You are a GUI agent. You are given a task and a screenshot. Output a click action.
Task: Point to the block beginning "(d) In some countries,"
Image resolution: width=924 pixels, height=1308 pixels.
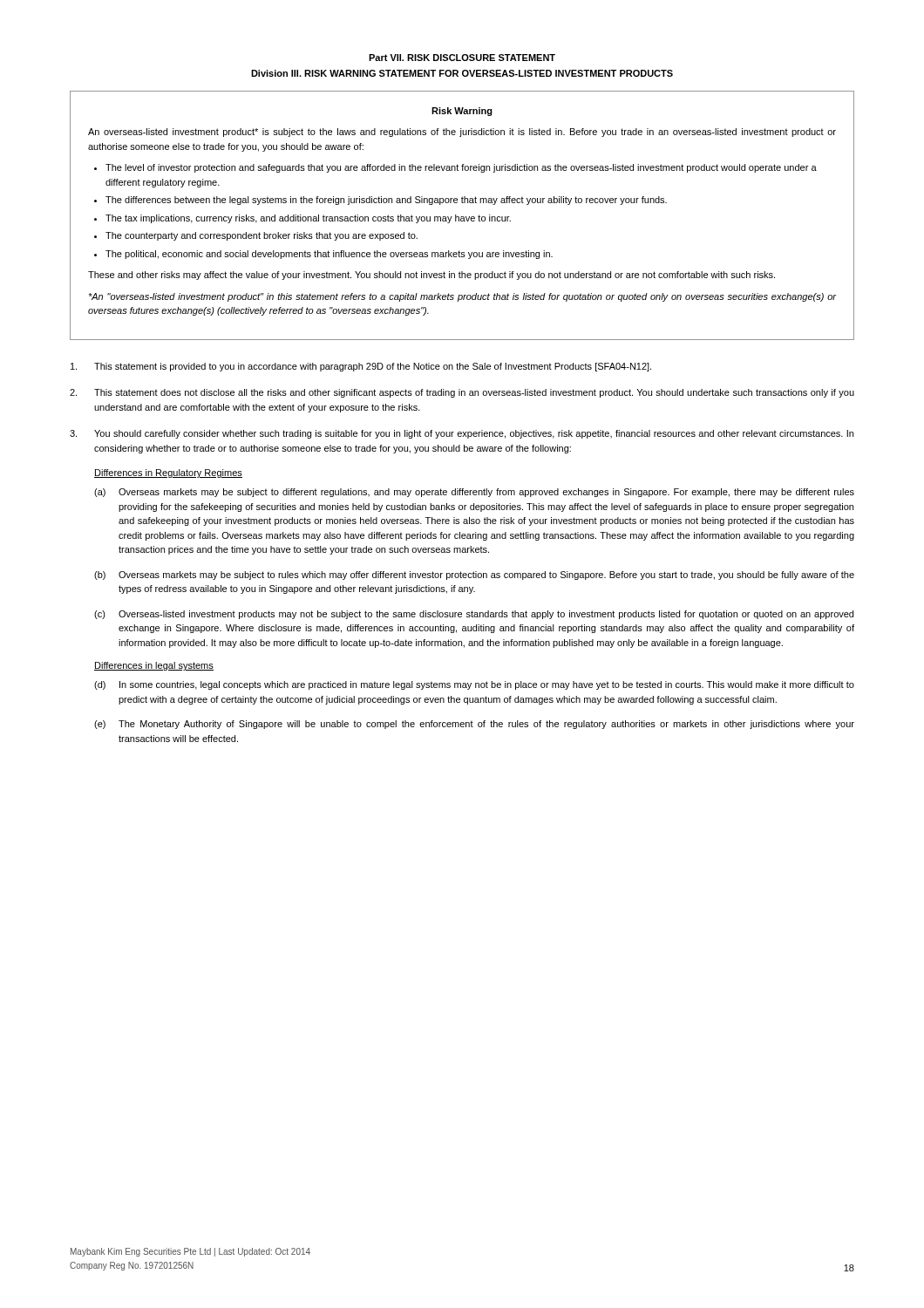click(474, 692)
